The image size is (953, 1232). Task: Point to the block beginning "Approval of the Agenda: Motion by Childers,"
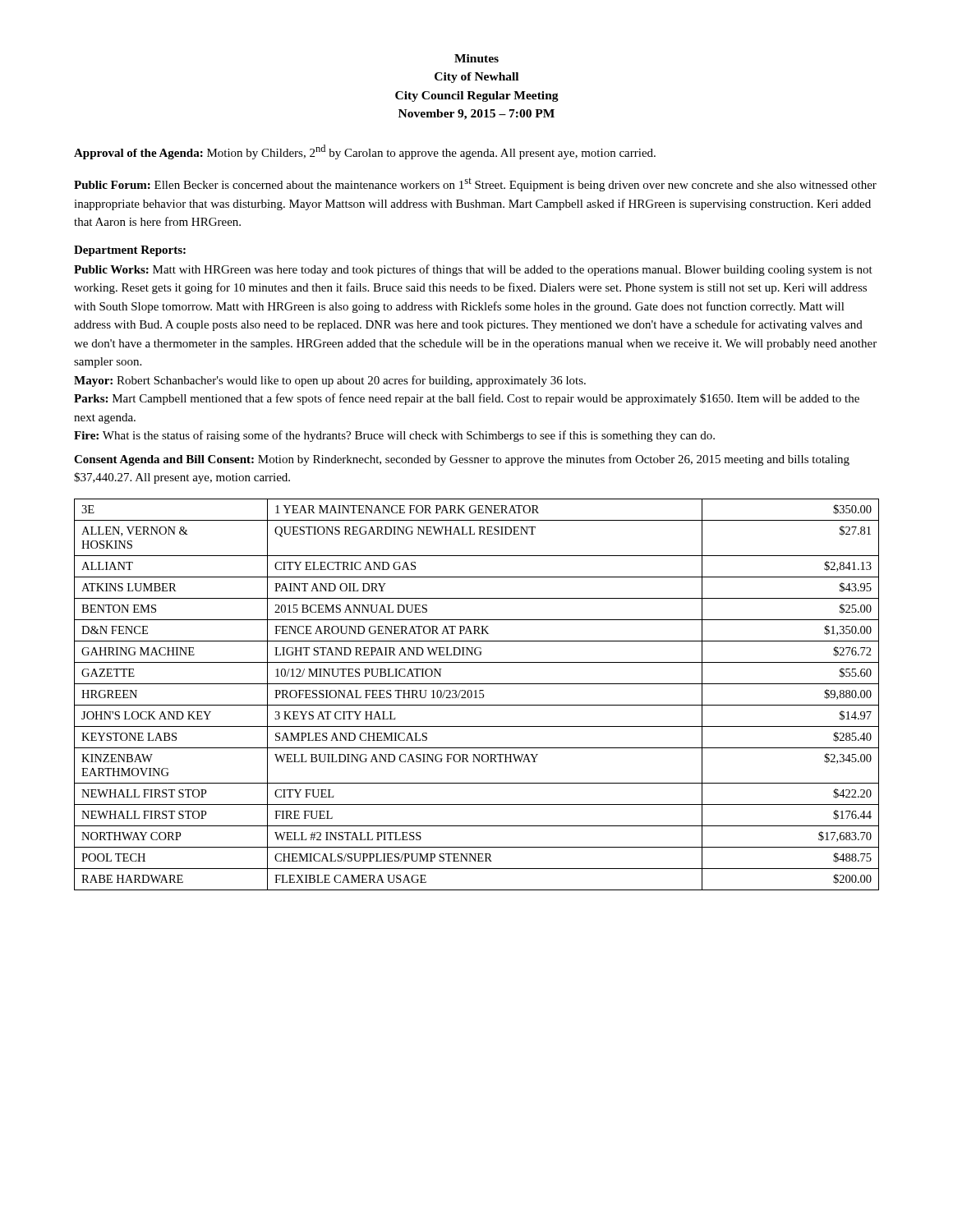click(365, 151)
